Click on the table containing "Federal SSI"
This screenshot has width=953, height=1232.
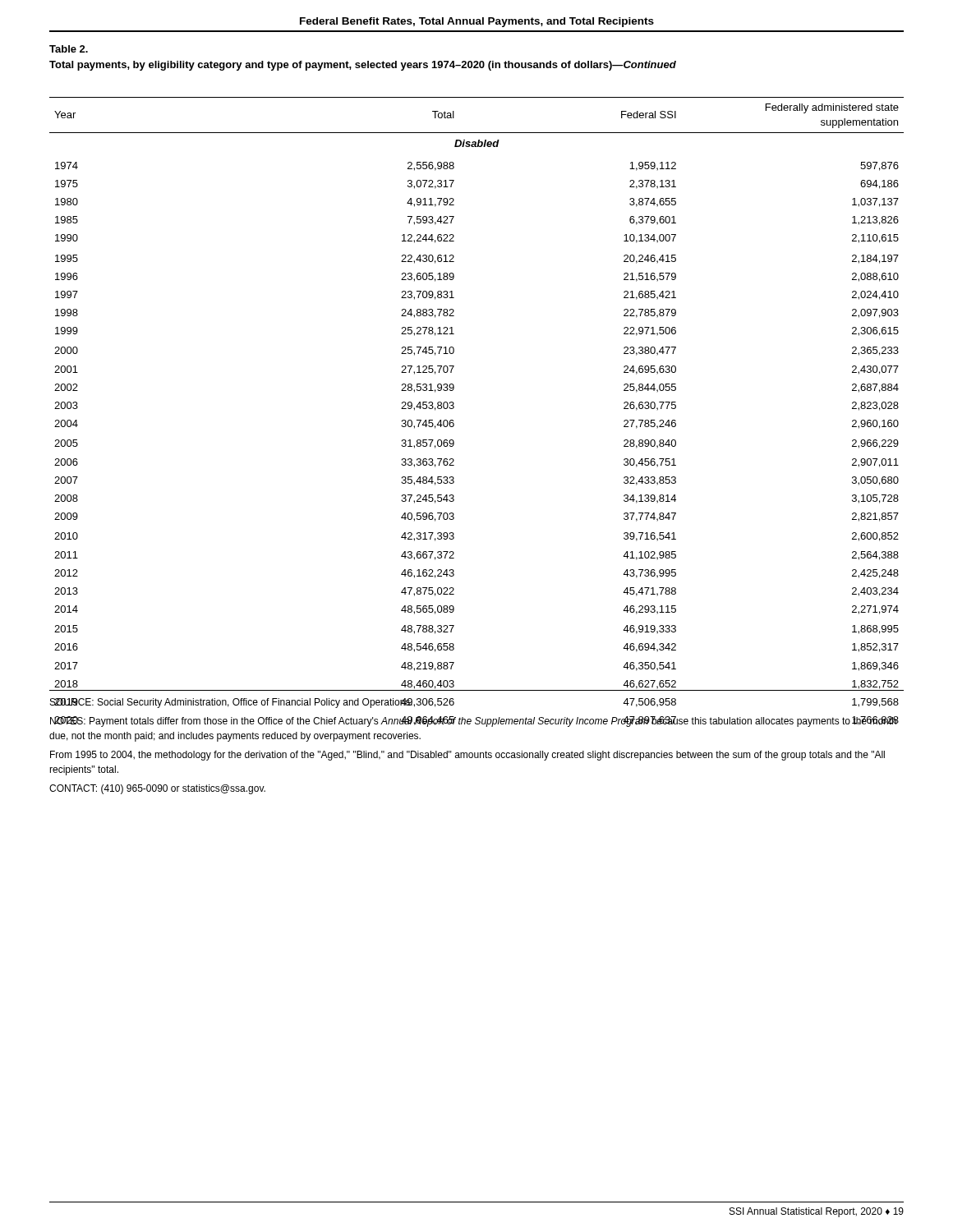click(x=476, y=413)
